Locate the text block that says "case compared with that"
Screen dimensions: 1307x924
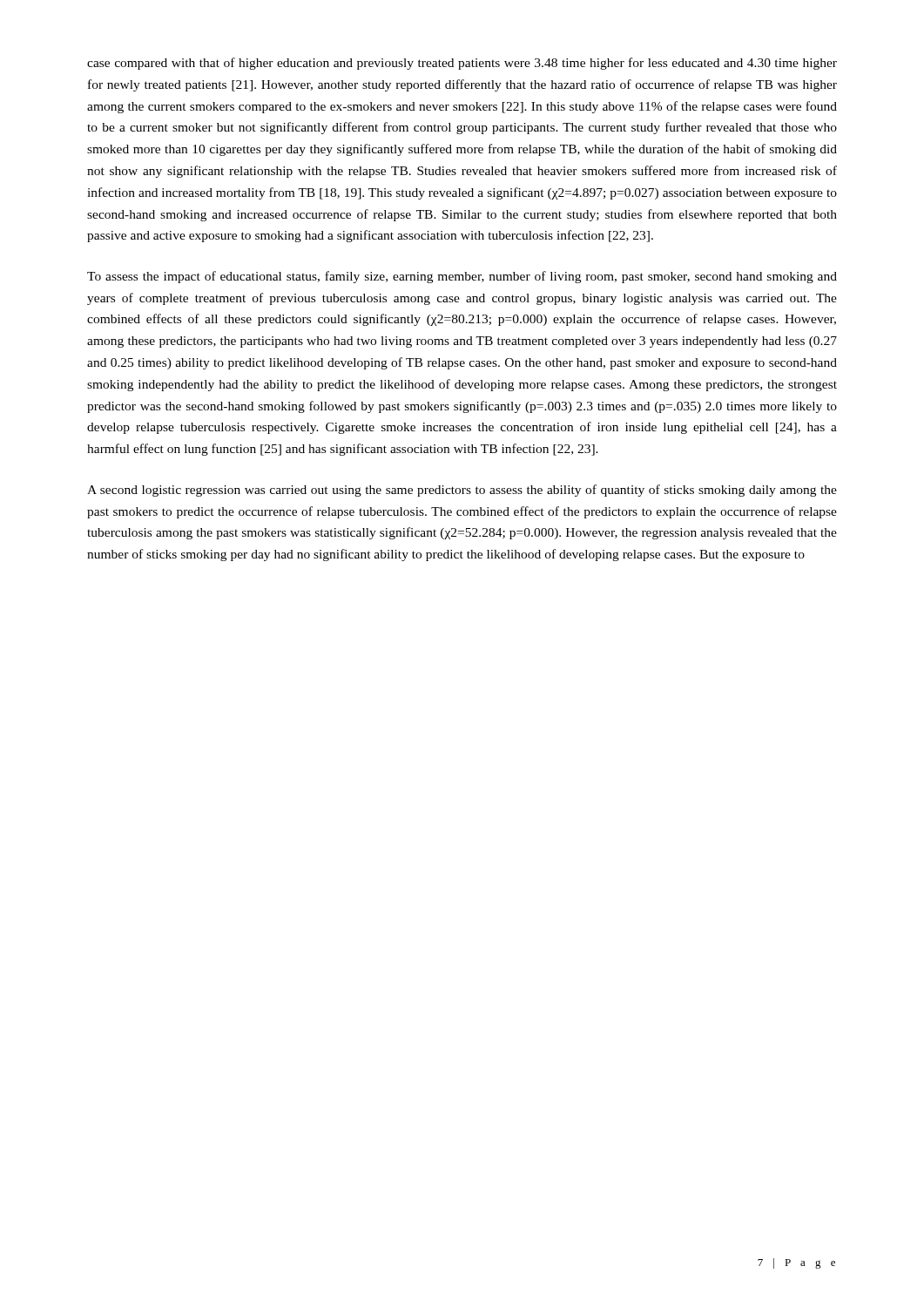[x=462, y=149]
